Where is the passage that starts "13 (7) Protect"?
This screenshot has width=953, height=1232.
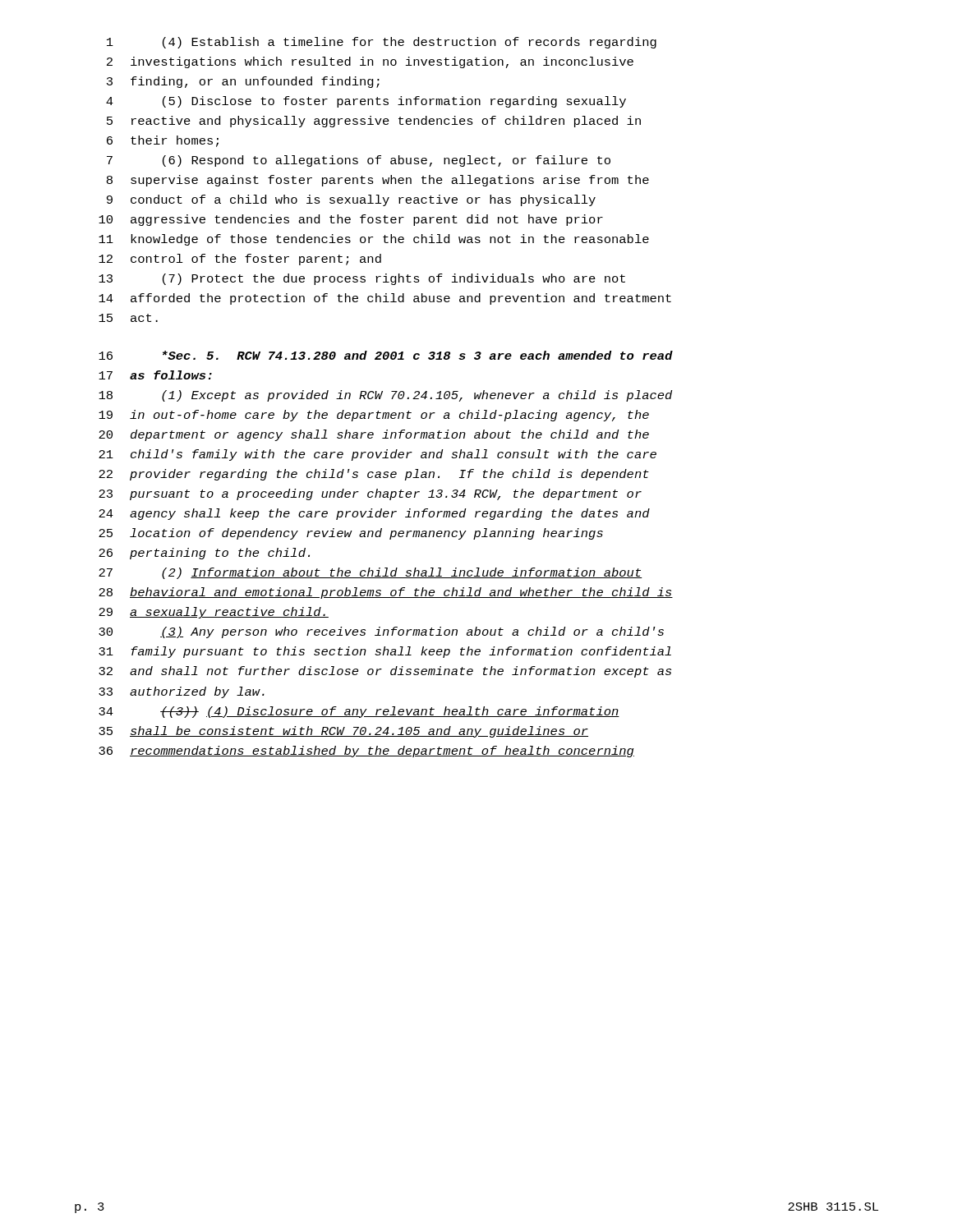pyautogui.click(x=485, y=299)
